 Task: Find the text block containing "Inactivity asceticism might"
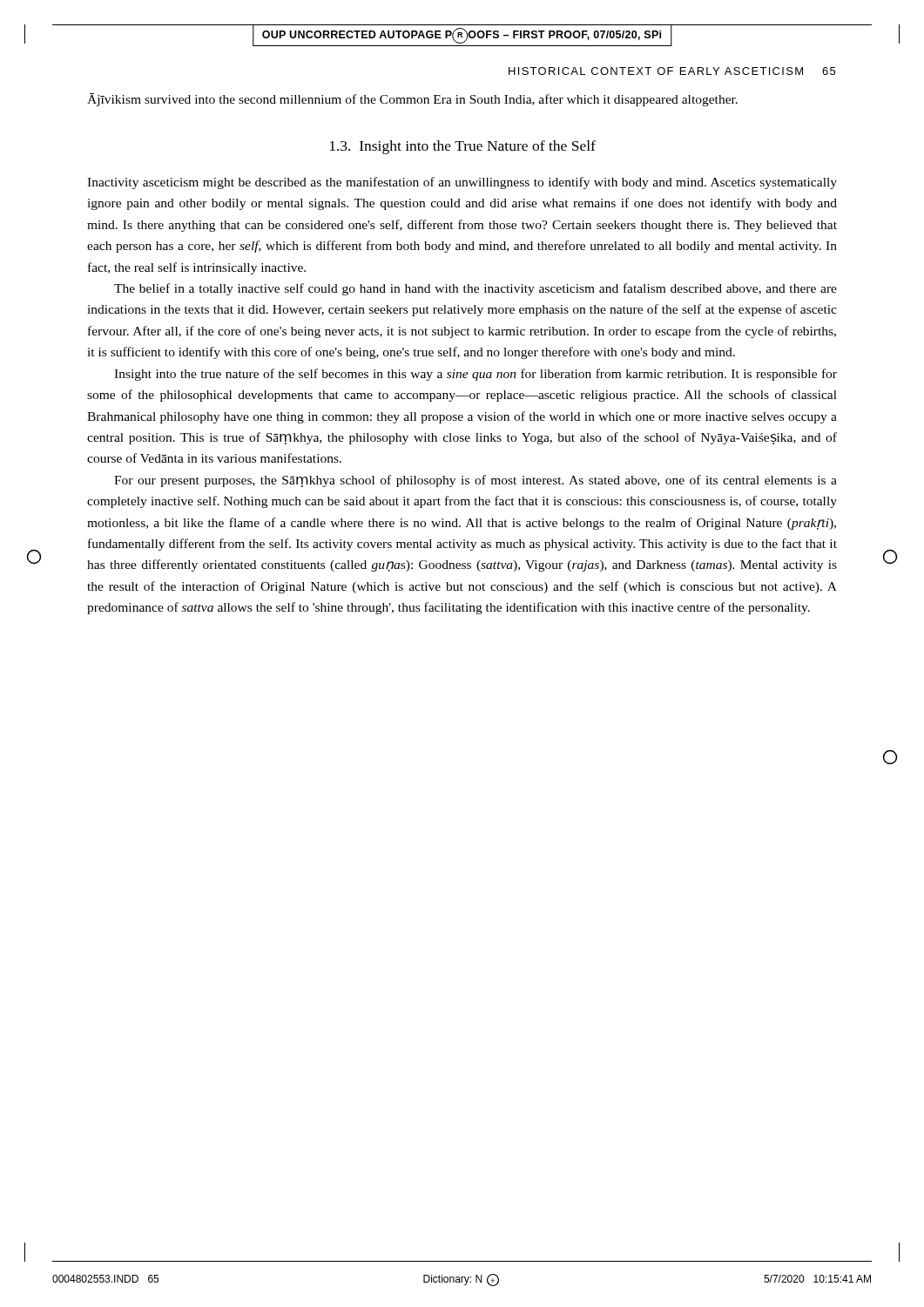(462, 225)
